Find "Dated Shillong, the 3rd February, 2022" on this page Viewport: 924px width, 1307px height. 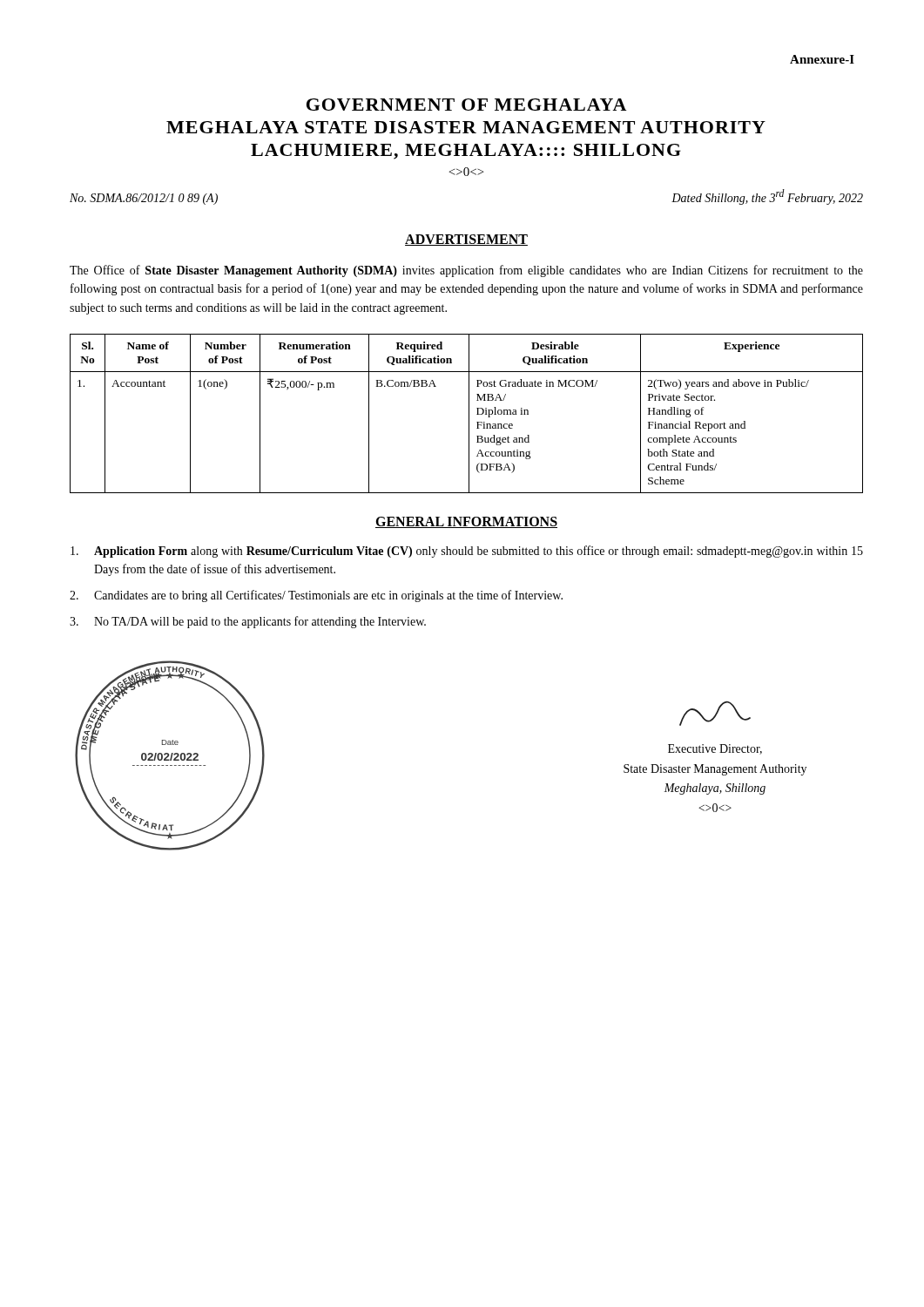(767, 196)
